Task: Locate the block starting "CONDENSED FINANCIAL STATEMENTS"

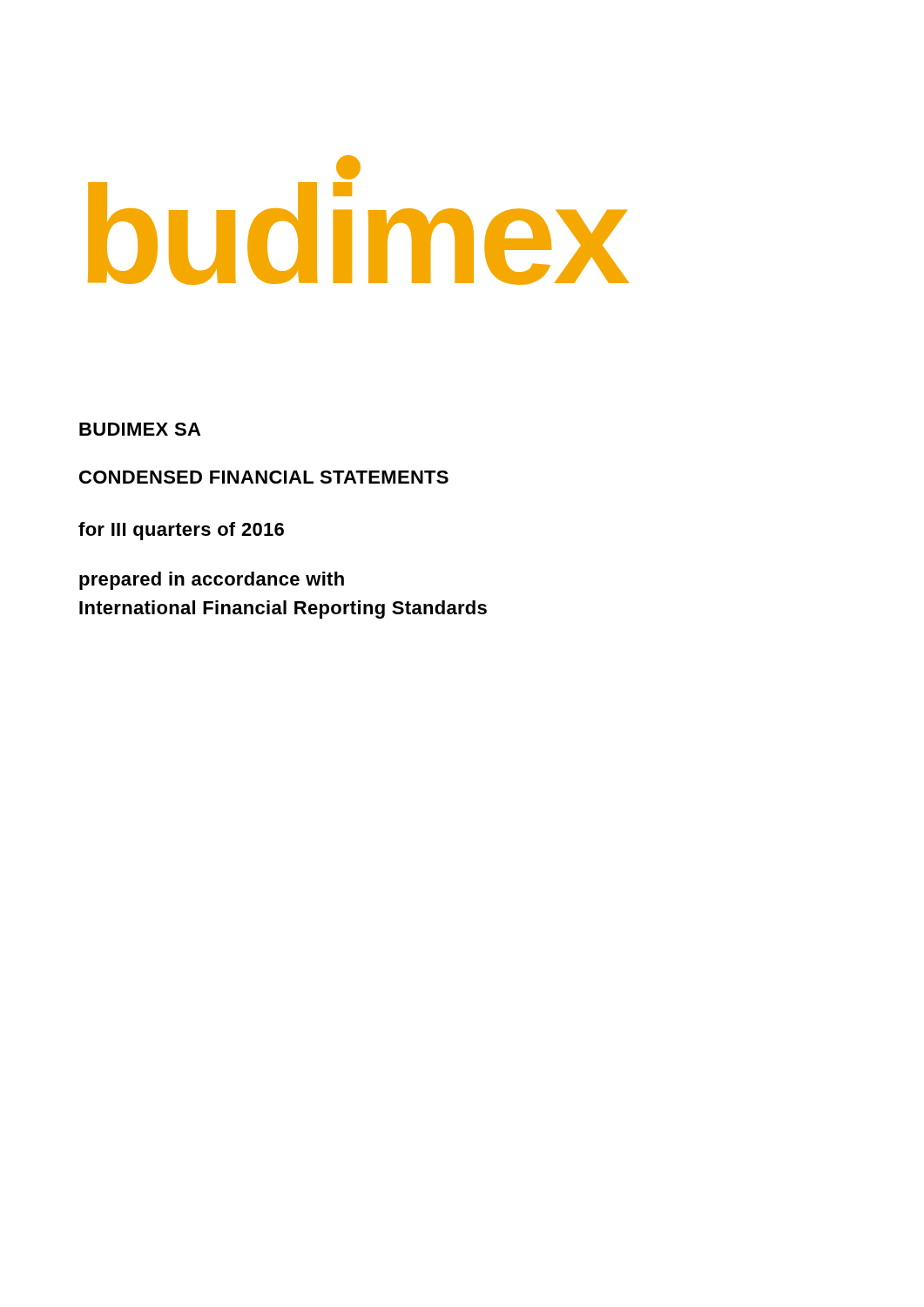Action: tap(264, 477)
